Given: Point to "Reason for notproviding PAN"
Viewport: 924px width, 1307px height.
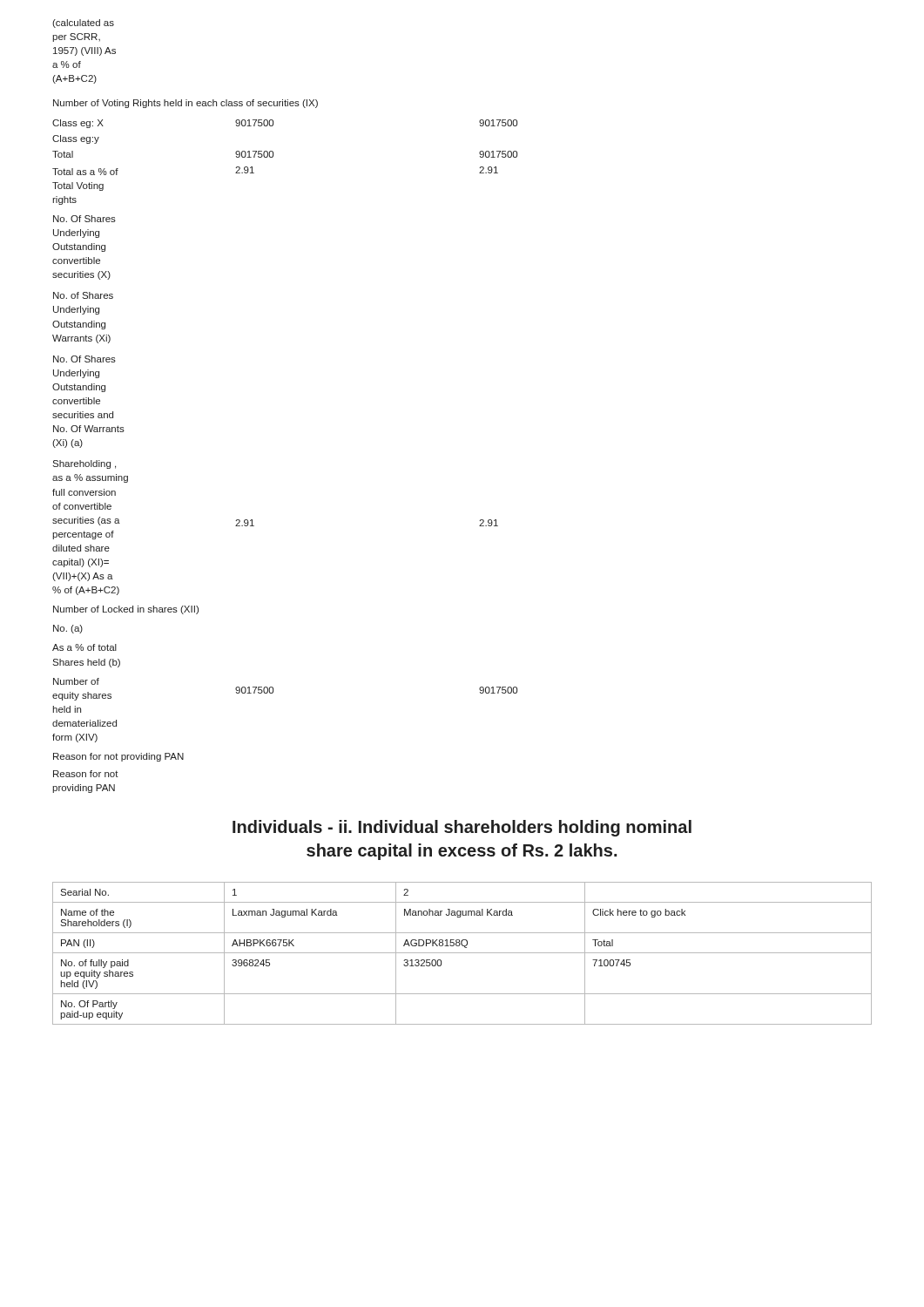Looking at the screenshot, I should point(85,781).
